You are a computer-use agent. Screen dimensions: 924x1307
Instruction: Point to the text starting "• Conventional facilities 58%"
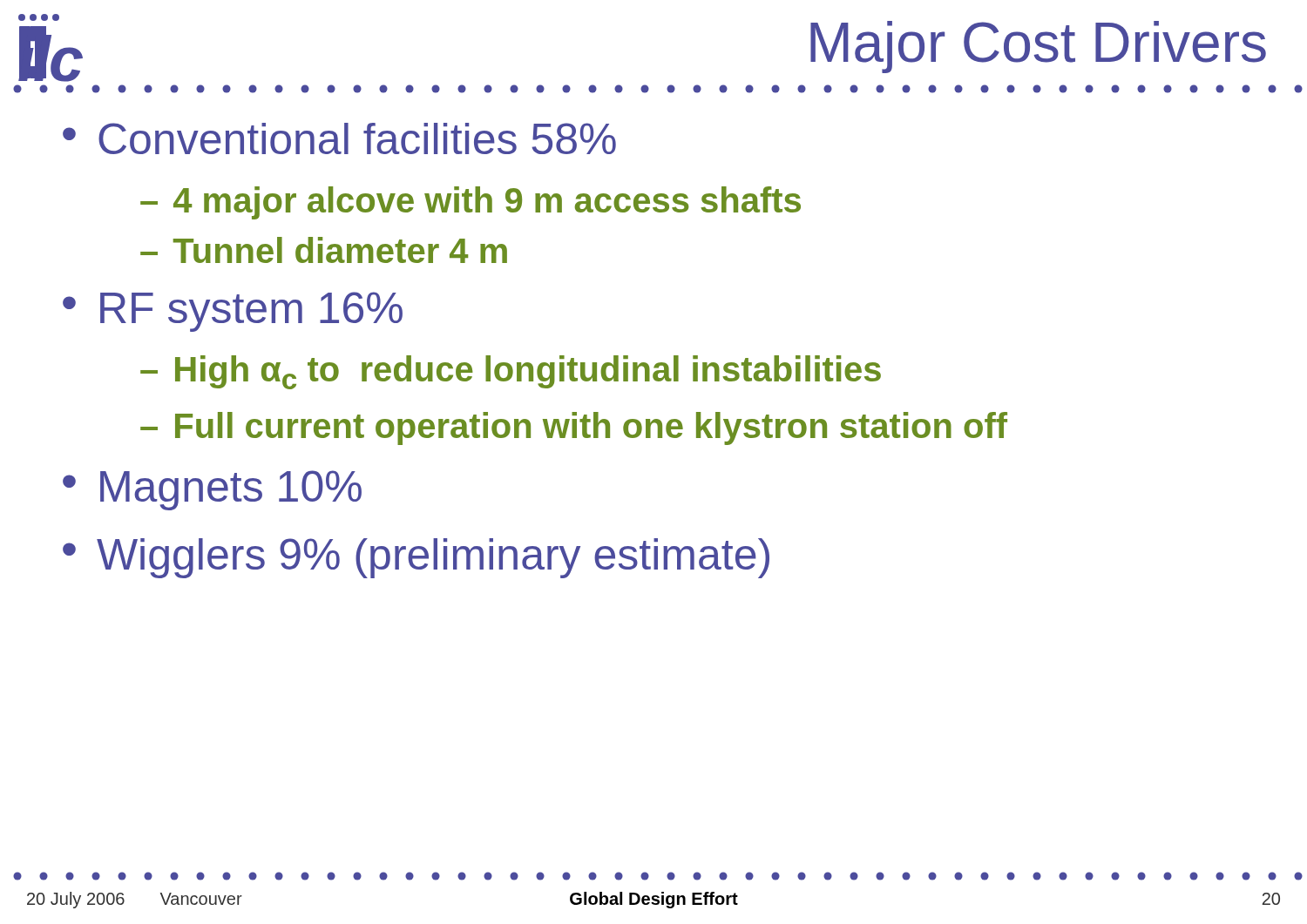[339, 139]
